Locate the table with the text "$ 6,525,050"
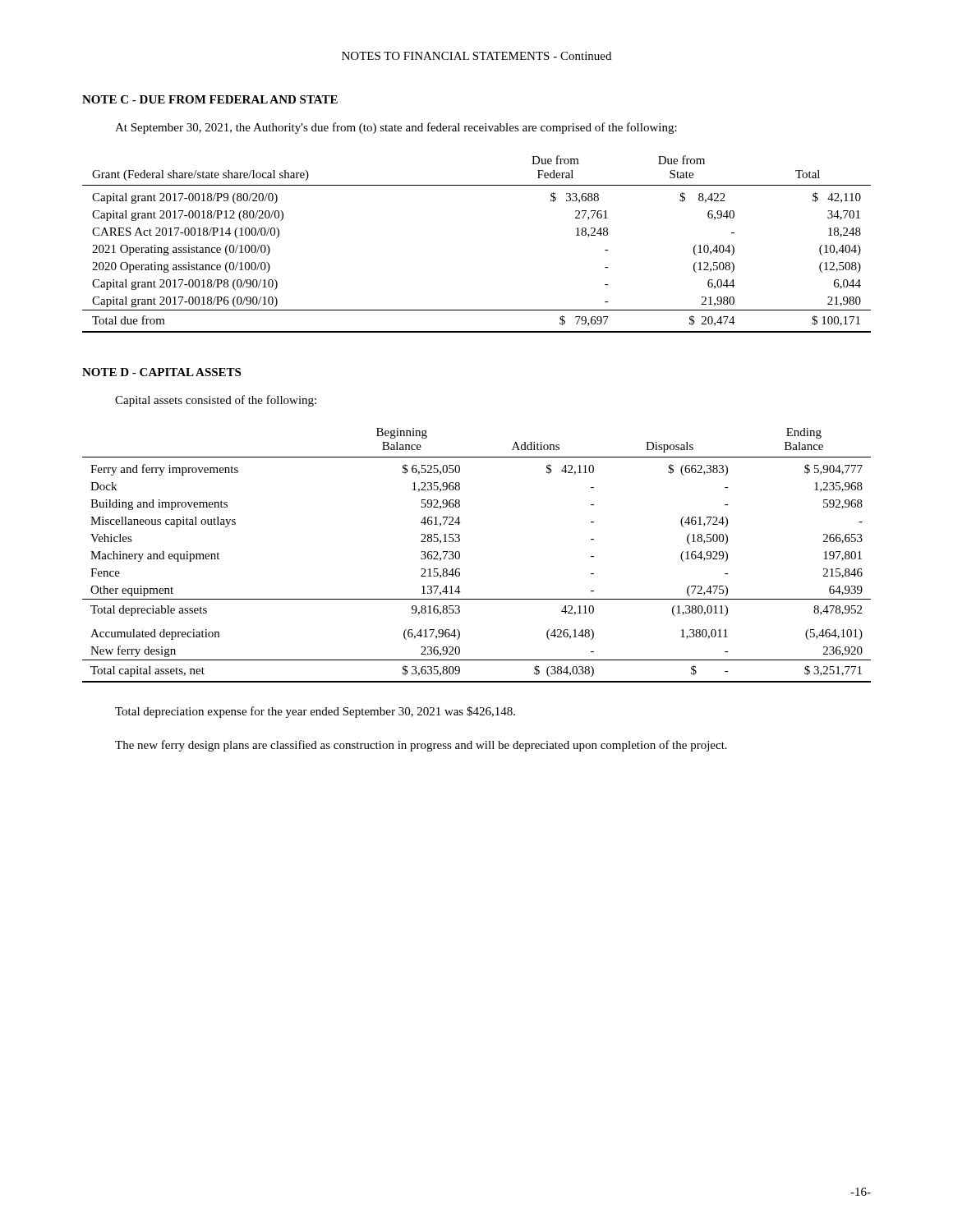This screenshot has height=1232, width=953. pos(476,553)
